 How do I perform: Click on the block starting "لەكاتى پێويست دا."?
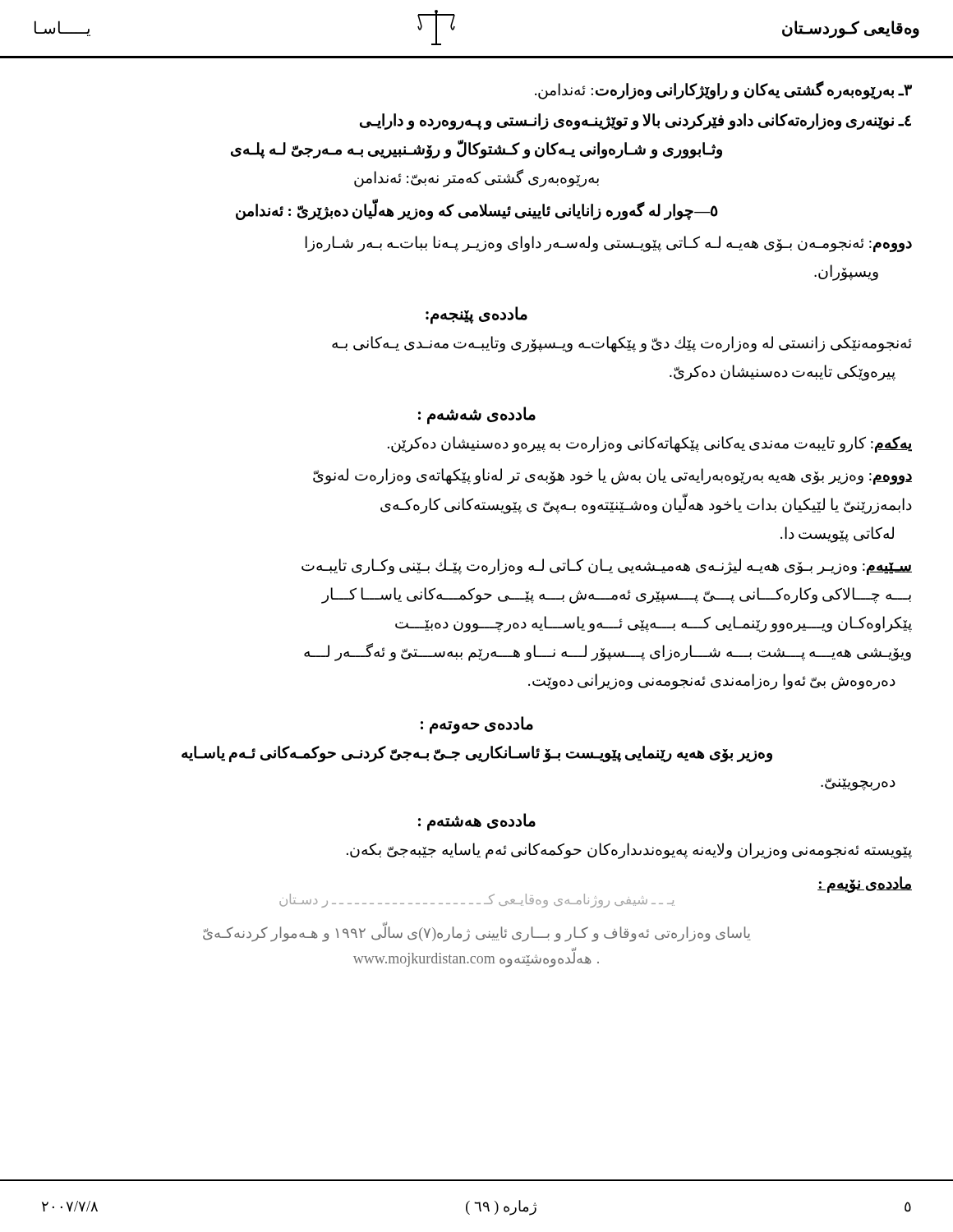pos(837,533)
